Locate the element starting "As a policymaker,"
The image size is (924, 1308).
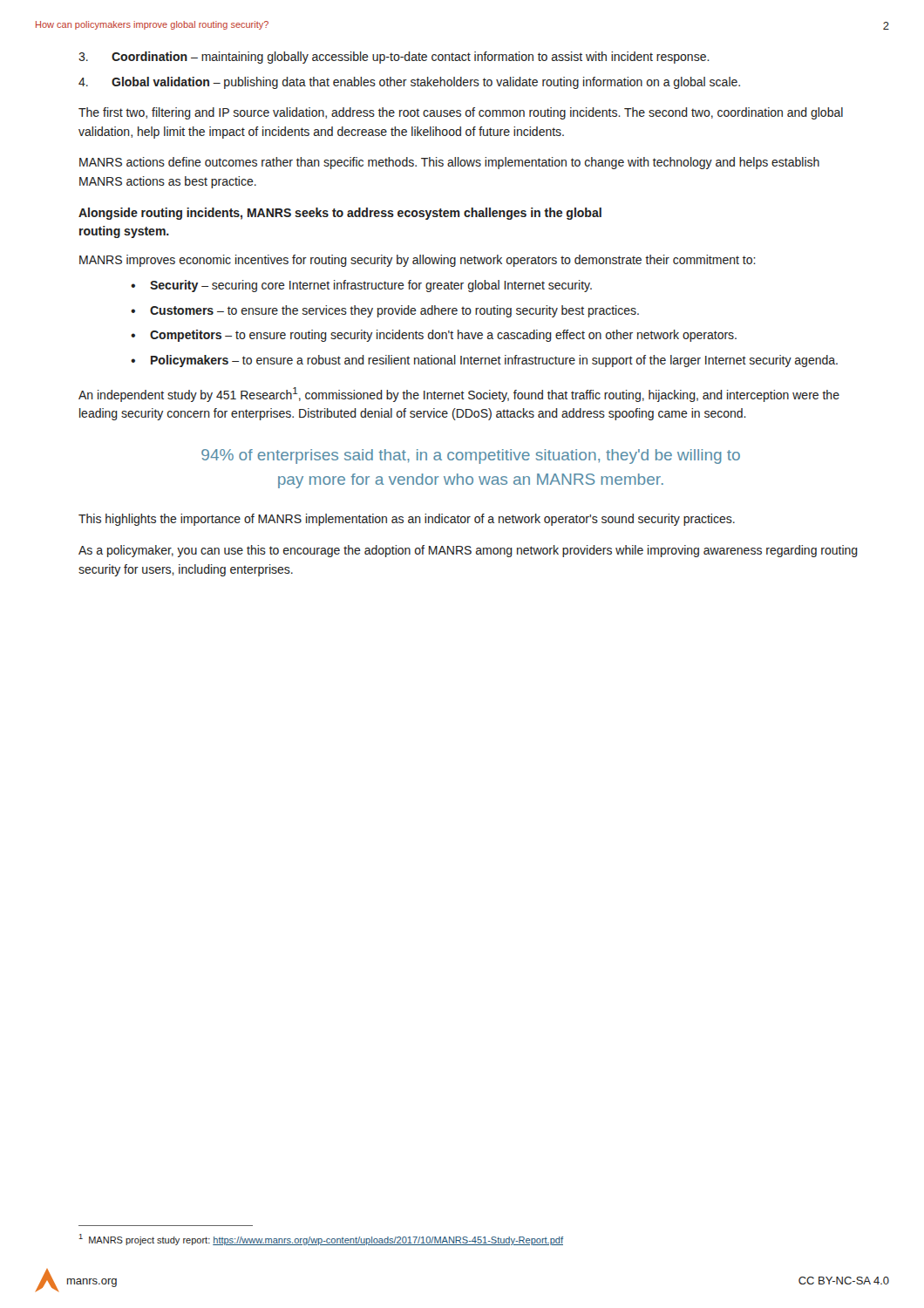[468, 559]
